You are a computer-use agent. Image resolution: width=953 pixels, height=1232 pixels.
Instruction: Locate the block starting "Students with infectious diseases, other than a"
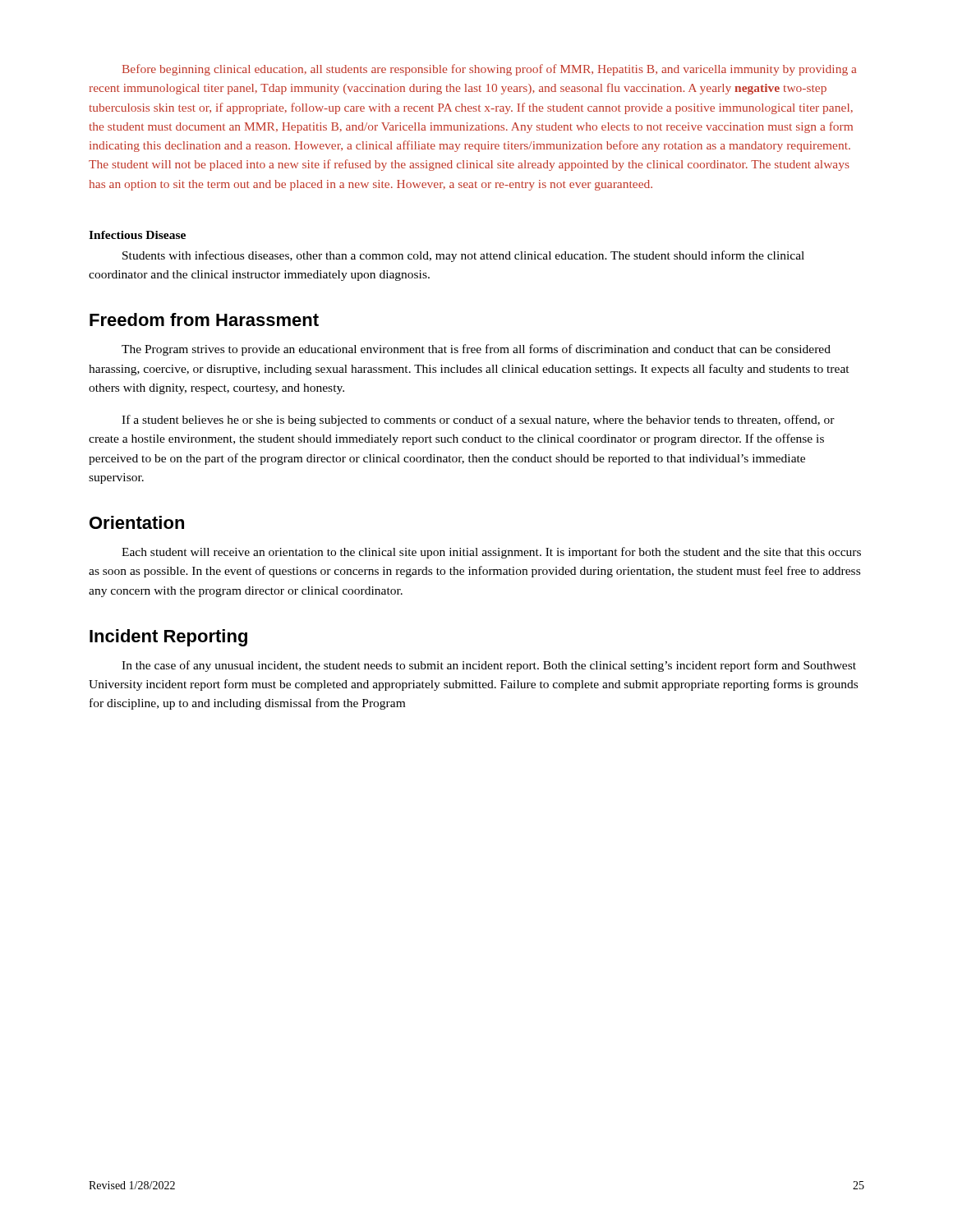pos(476,265)
